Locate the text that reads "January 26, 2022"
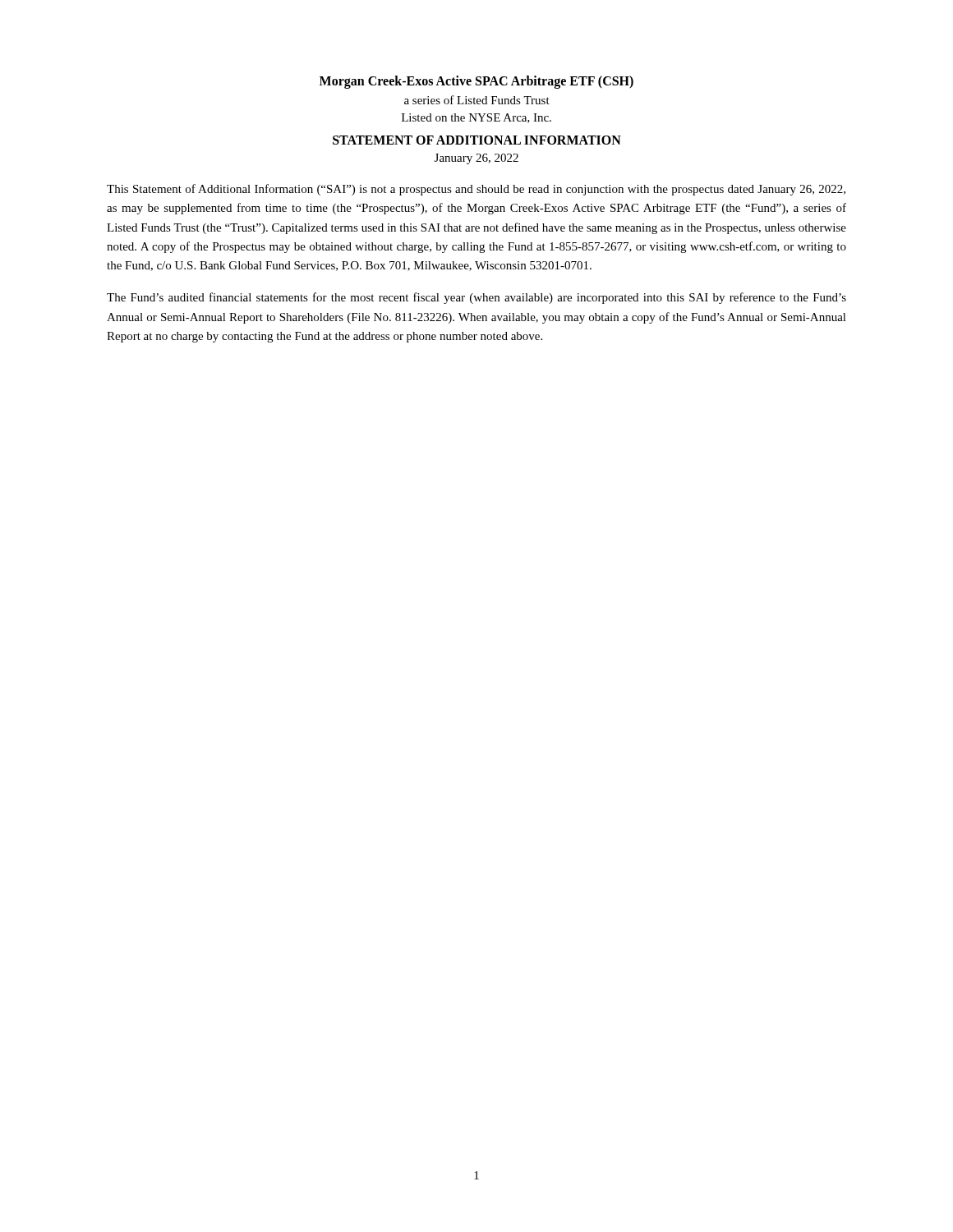This screenshot has width=953, height=1232. pyautogui.click(x=476, y=158)
